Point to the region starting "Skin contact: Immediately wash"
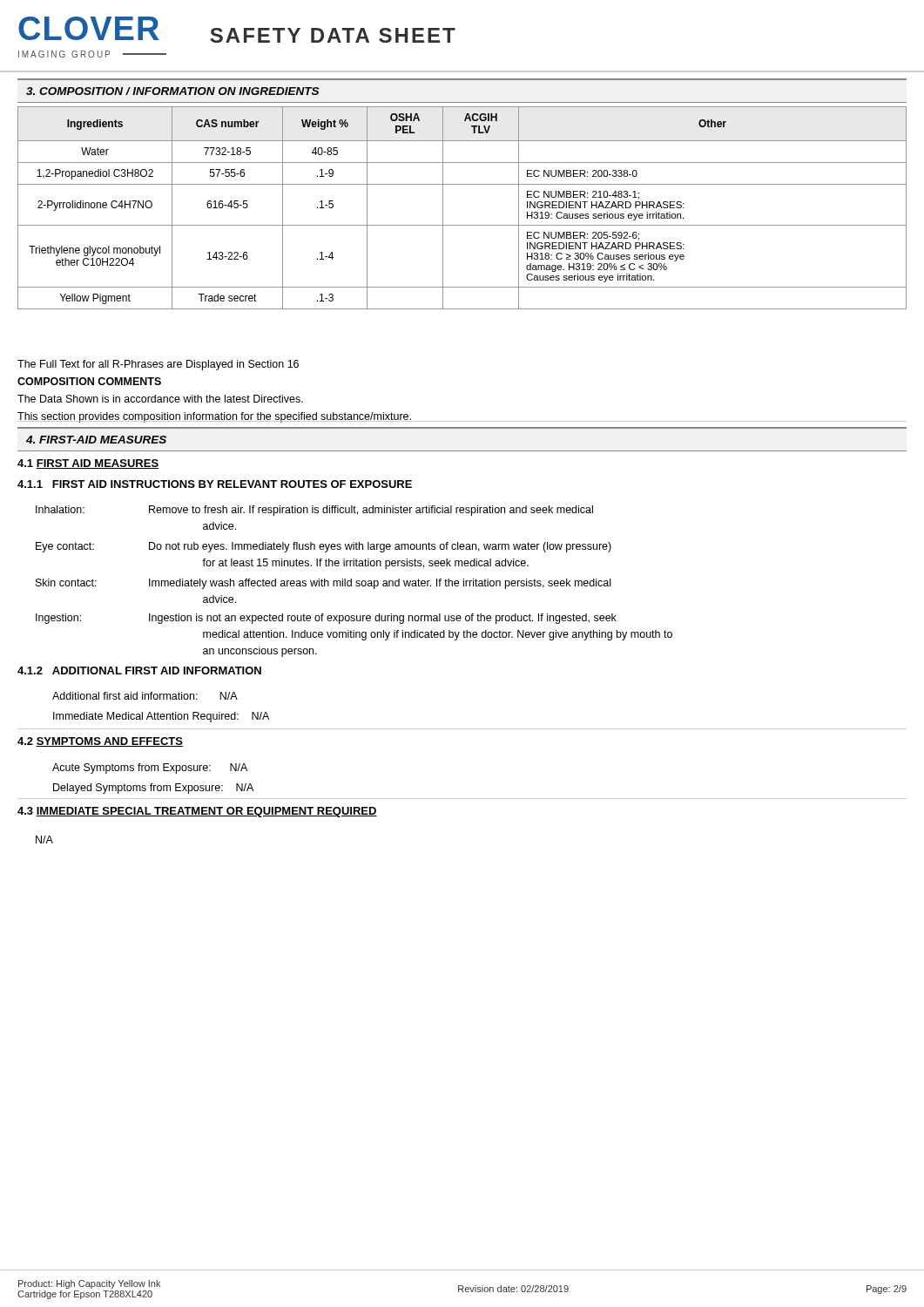This screenshot has height=1307, width=924. point(323,591)
